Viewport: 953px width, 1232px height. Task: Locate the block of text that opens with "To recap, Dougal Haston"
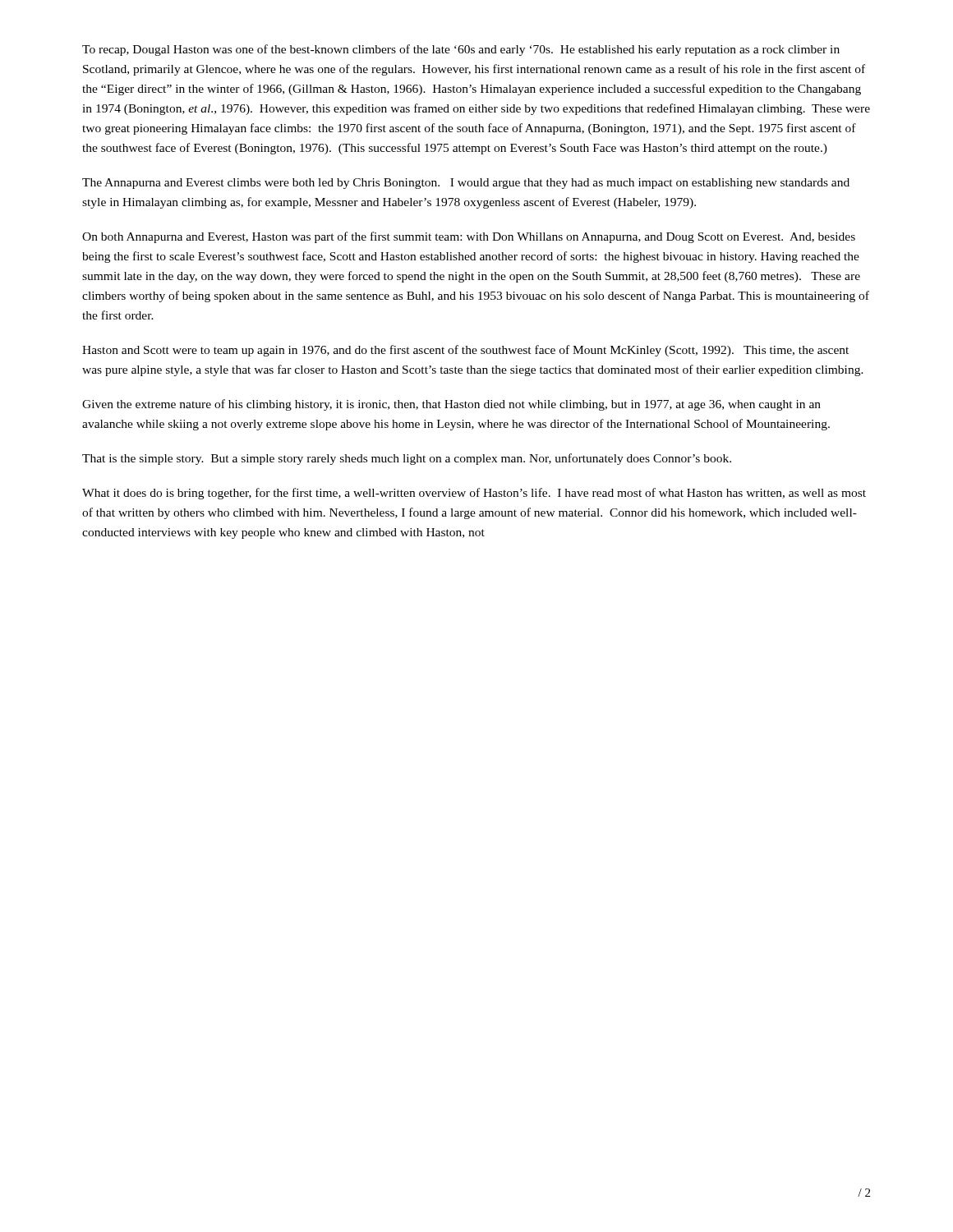[x=476, y=98]
